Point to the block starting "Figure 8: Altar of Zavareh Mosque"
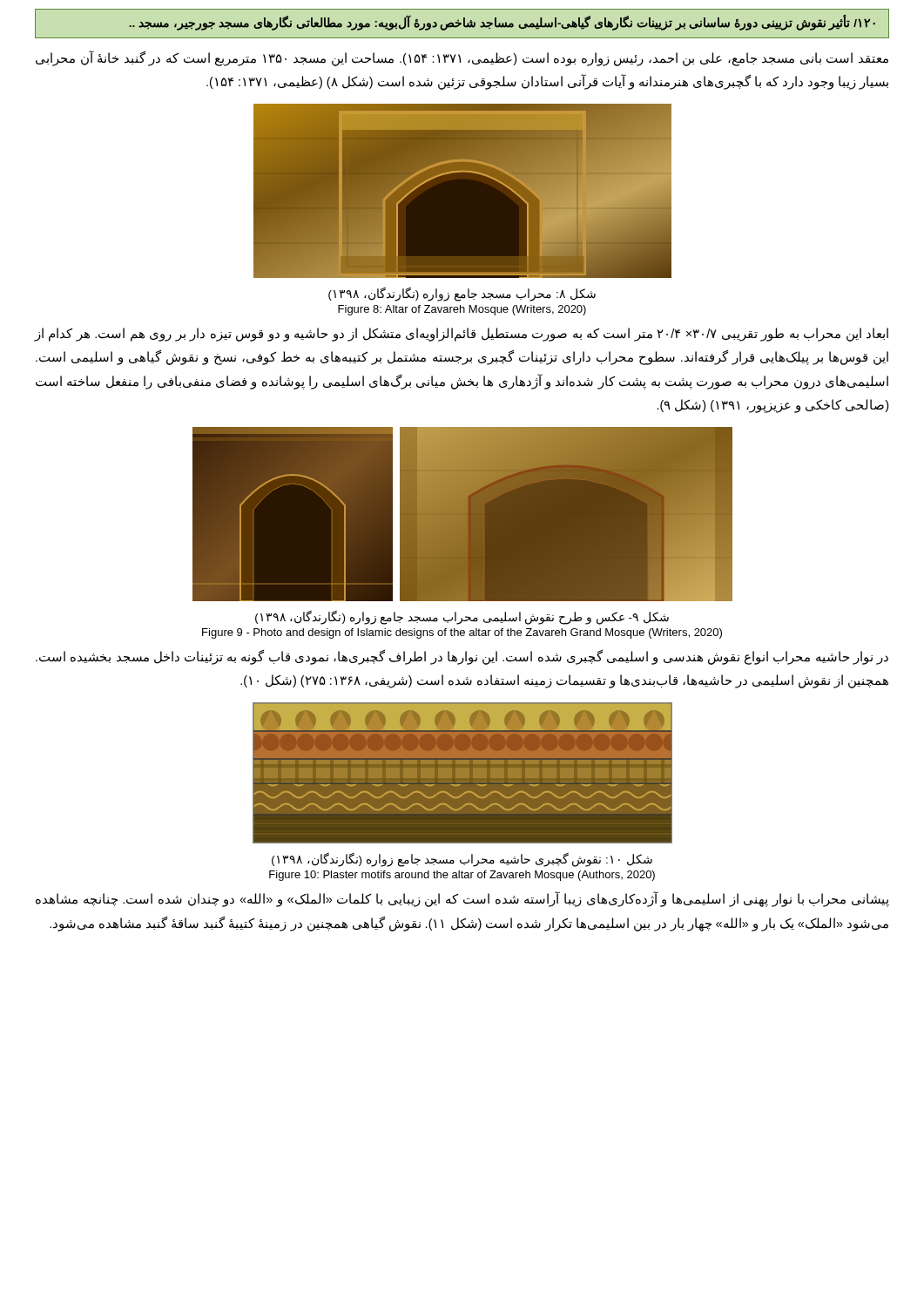The height and width of the screenshot is (1307, 924). click(x=462, y=309)
